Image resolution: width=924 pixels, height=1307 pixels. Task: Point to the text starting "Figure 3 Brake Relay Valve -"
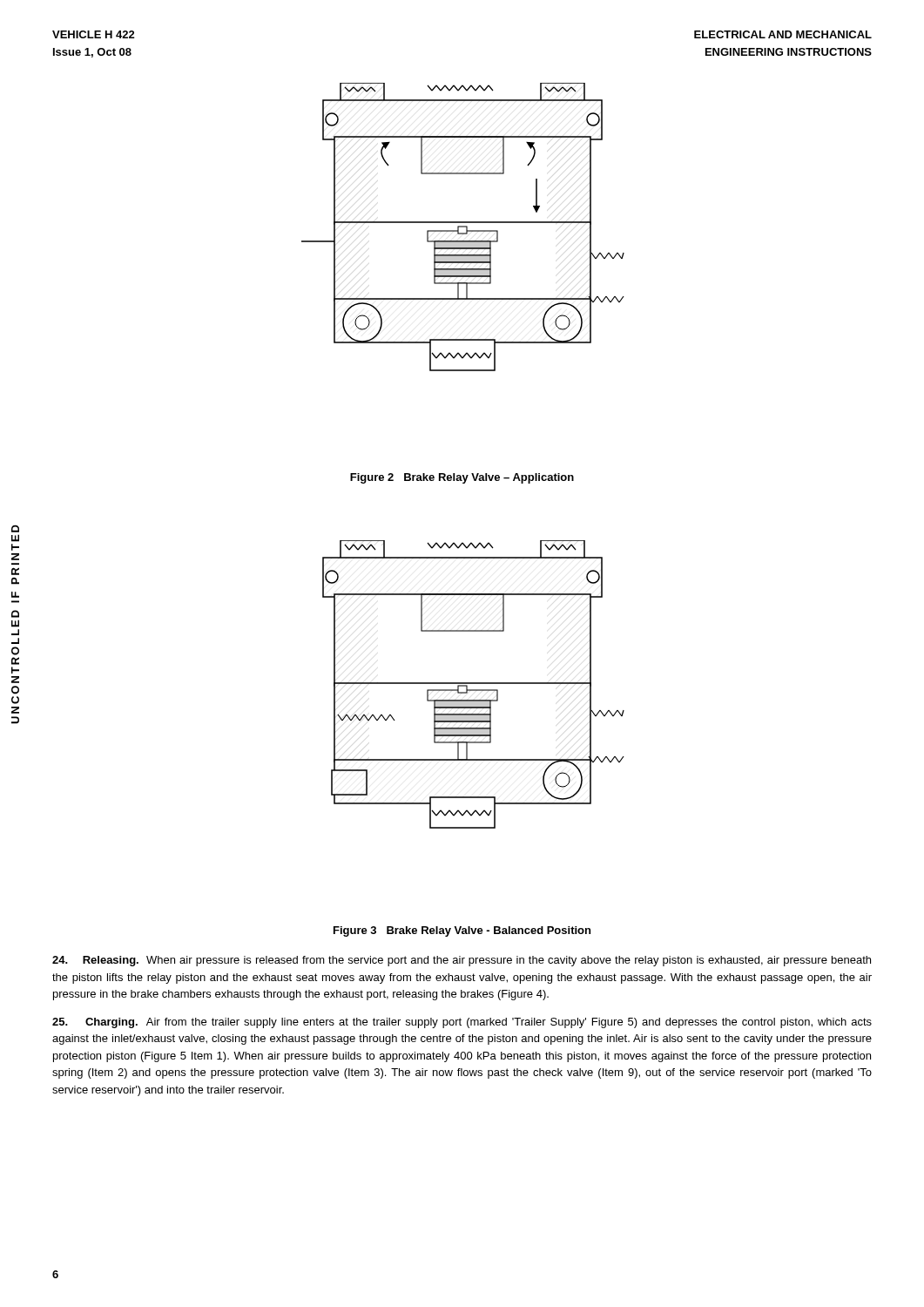462,930
